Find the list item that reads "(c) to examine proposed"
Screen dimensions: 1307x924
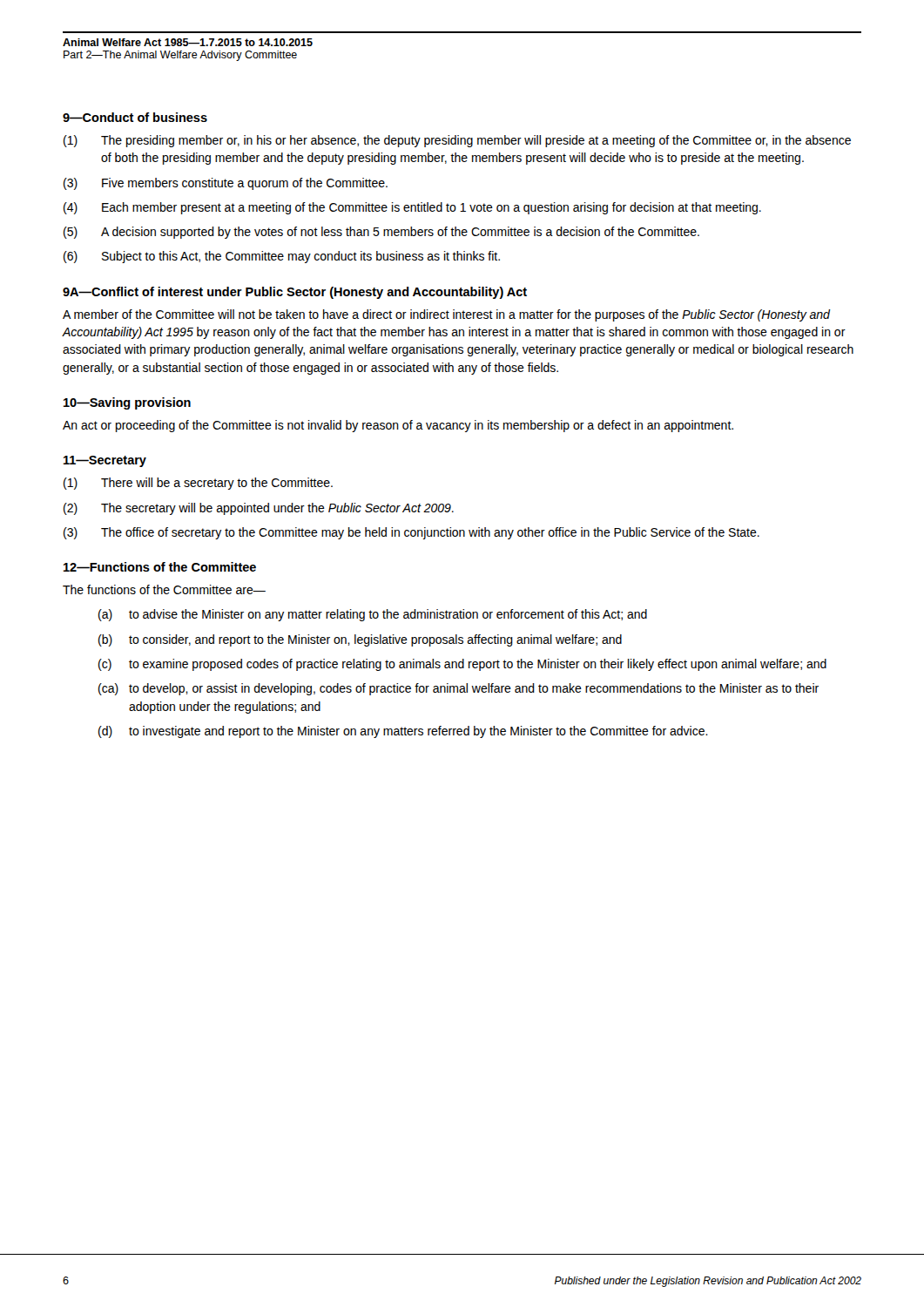462,664
